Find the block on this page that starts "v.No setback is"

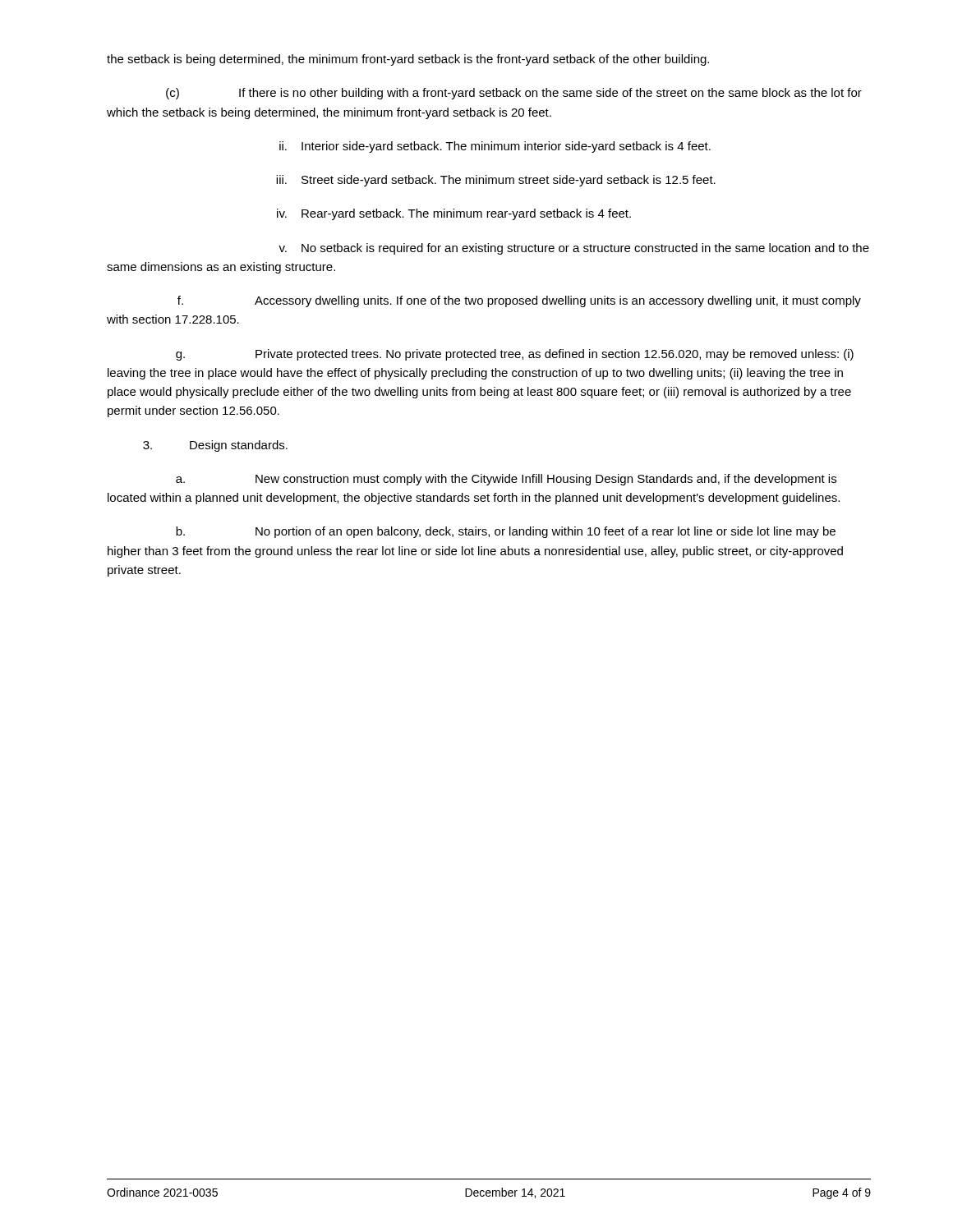pyautogui.click(x=488, y=256)
